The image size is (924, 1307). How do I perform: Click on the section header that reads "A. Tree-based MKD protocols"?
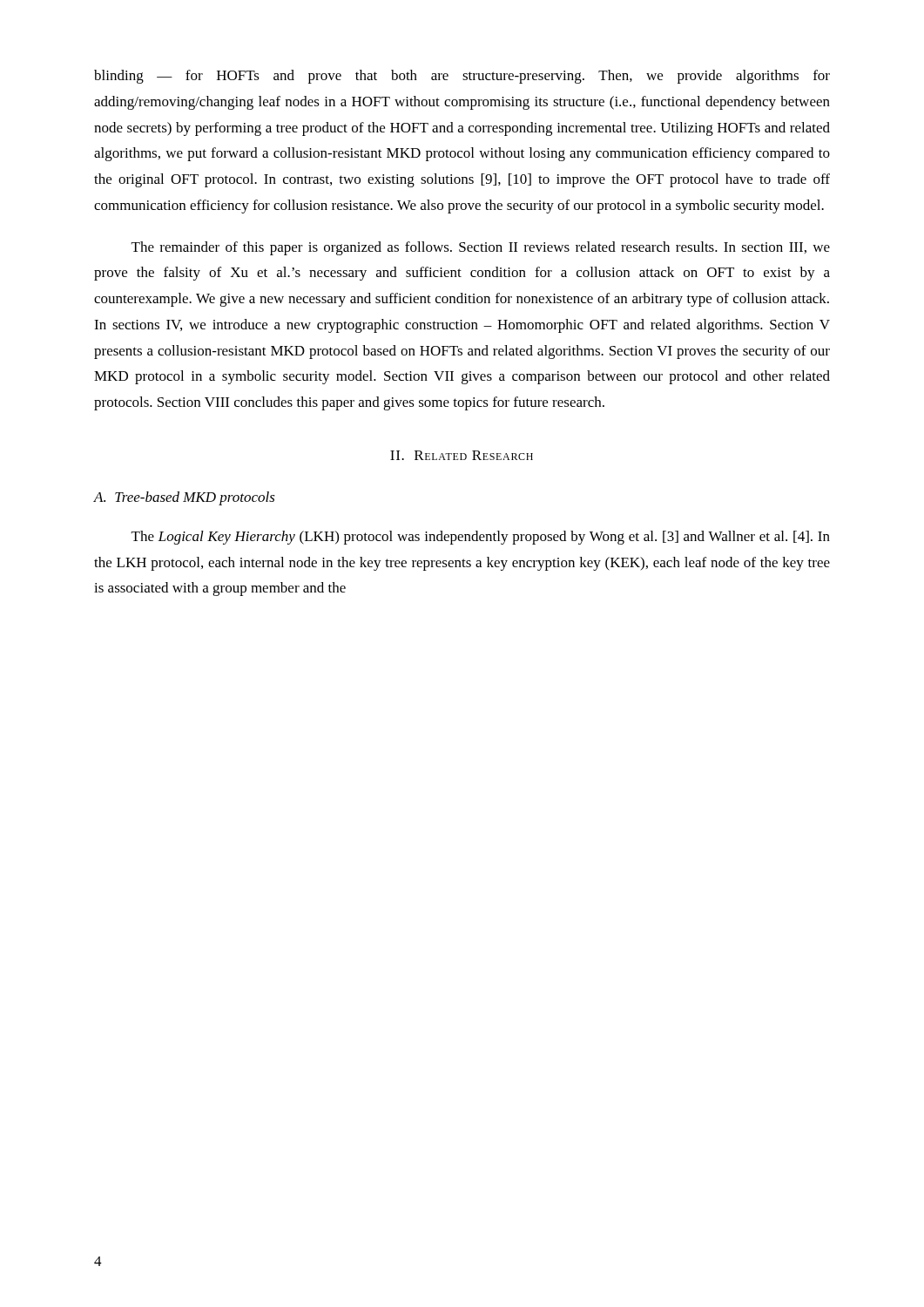click(185, 497)
